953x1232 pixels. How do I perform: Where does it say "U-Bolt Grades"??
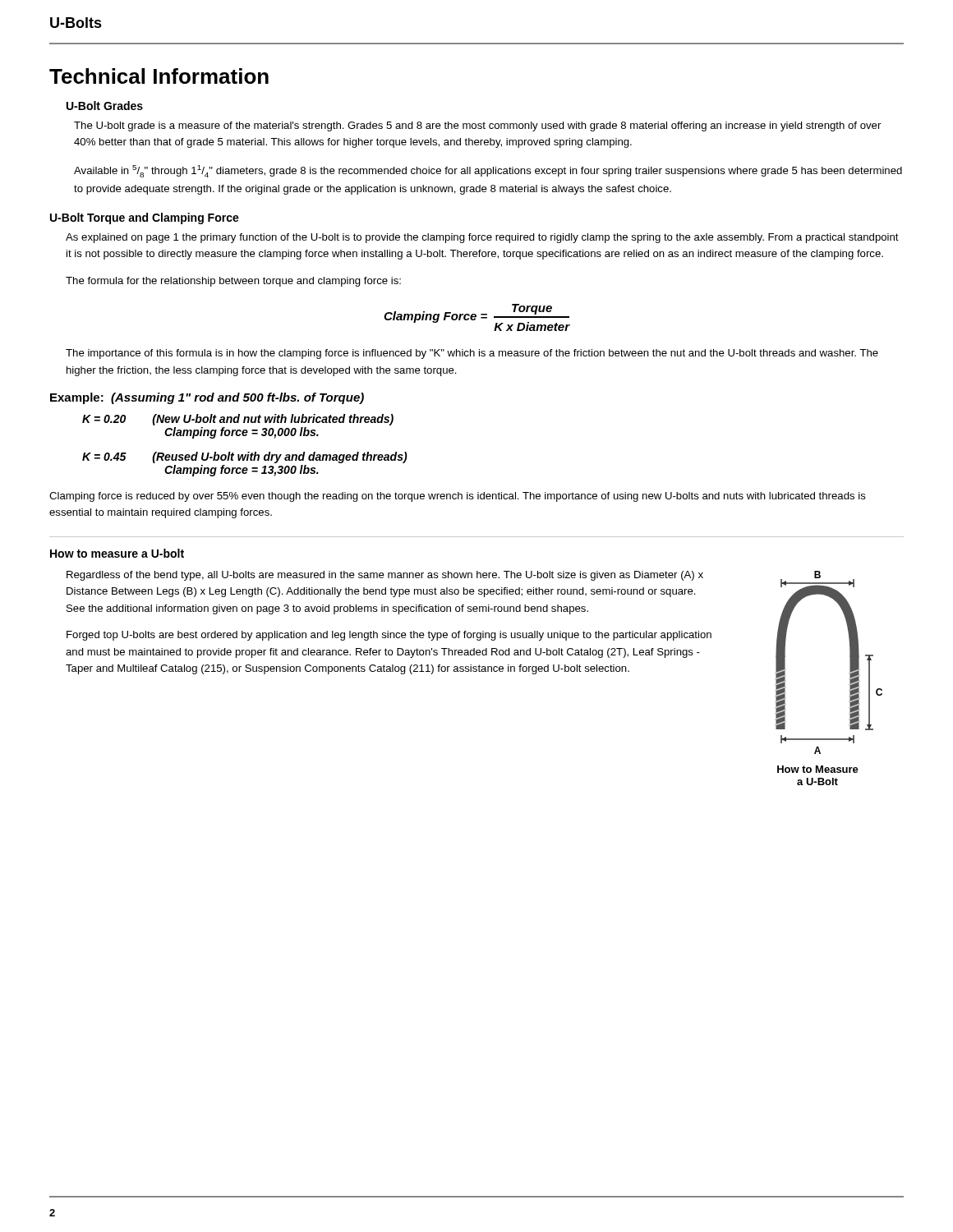pos(104,106)
